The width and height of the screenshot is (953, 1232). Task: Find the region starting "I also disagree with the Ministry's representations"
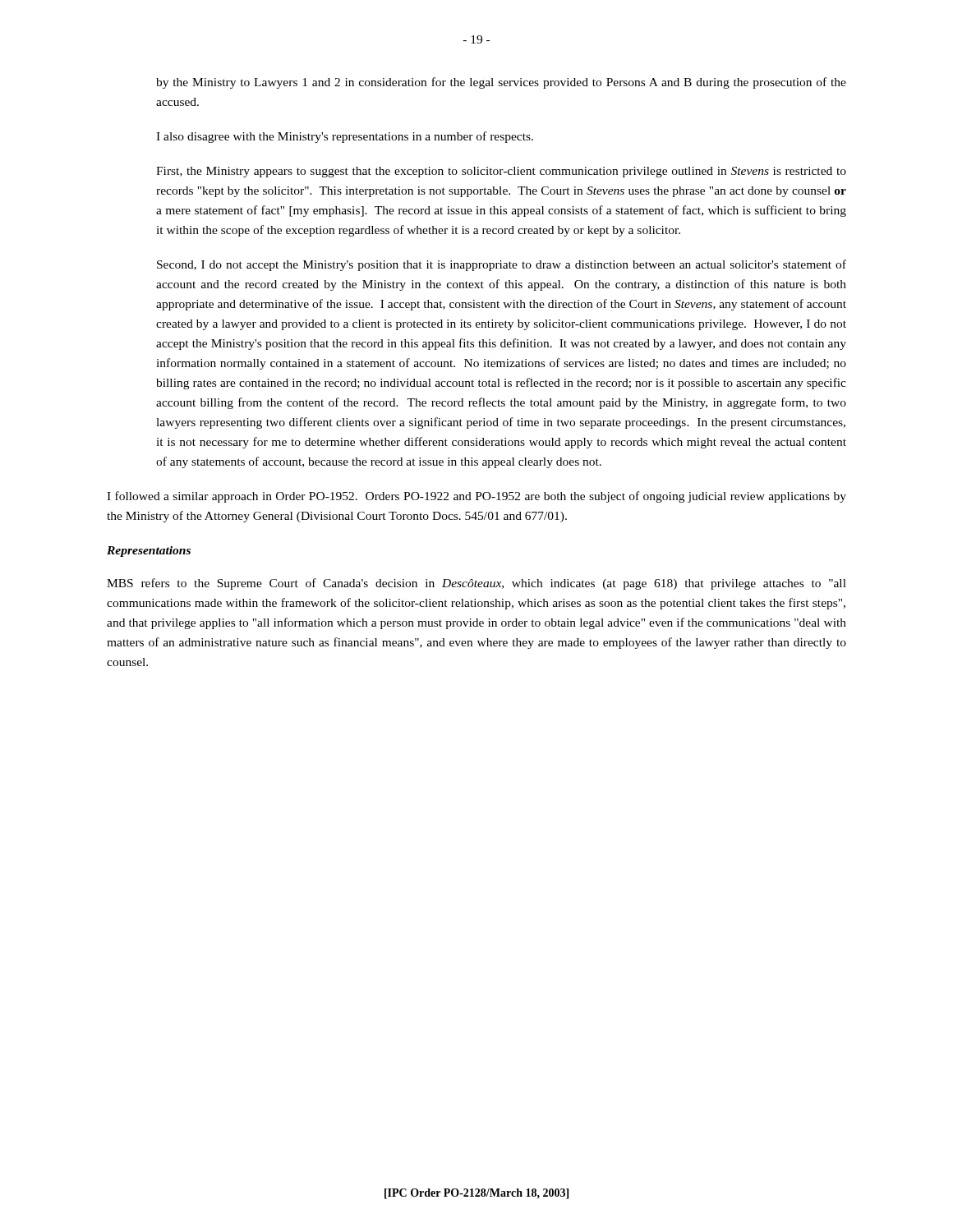[x=345, y=136]
